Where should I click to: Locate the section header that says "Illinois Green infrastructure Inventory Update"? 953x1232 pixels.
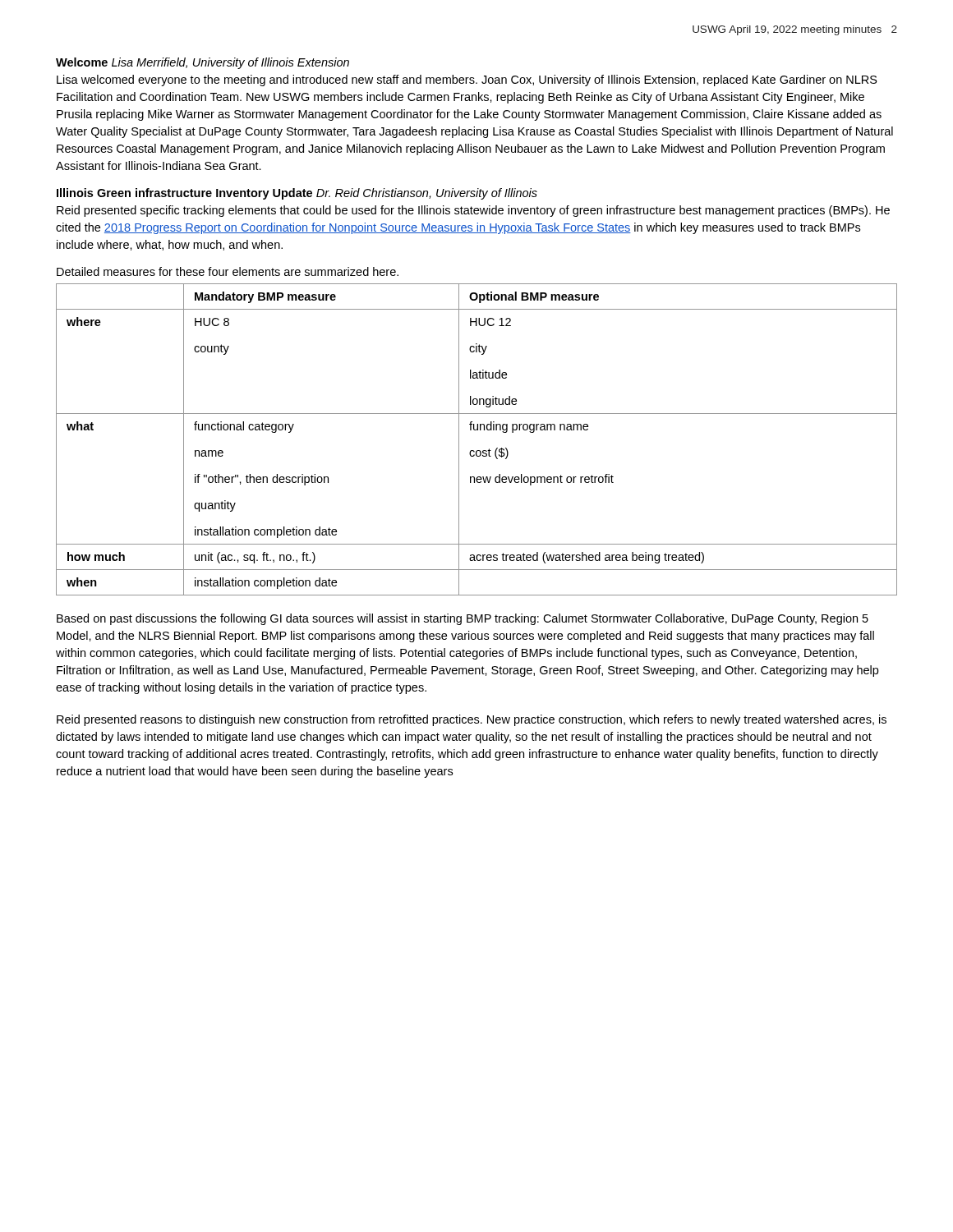pos(297,193)
